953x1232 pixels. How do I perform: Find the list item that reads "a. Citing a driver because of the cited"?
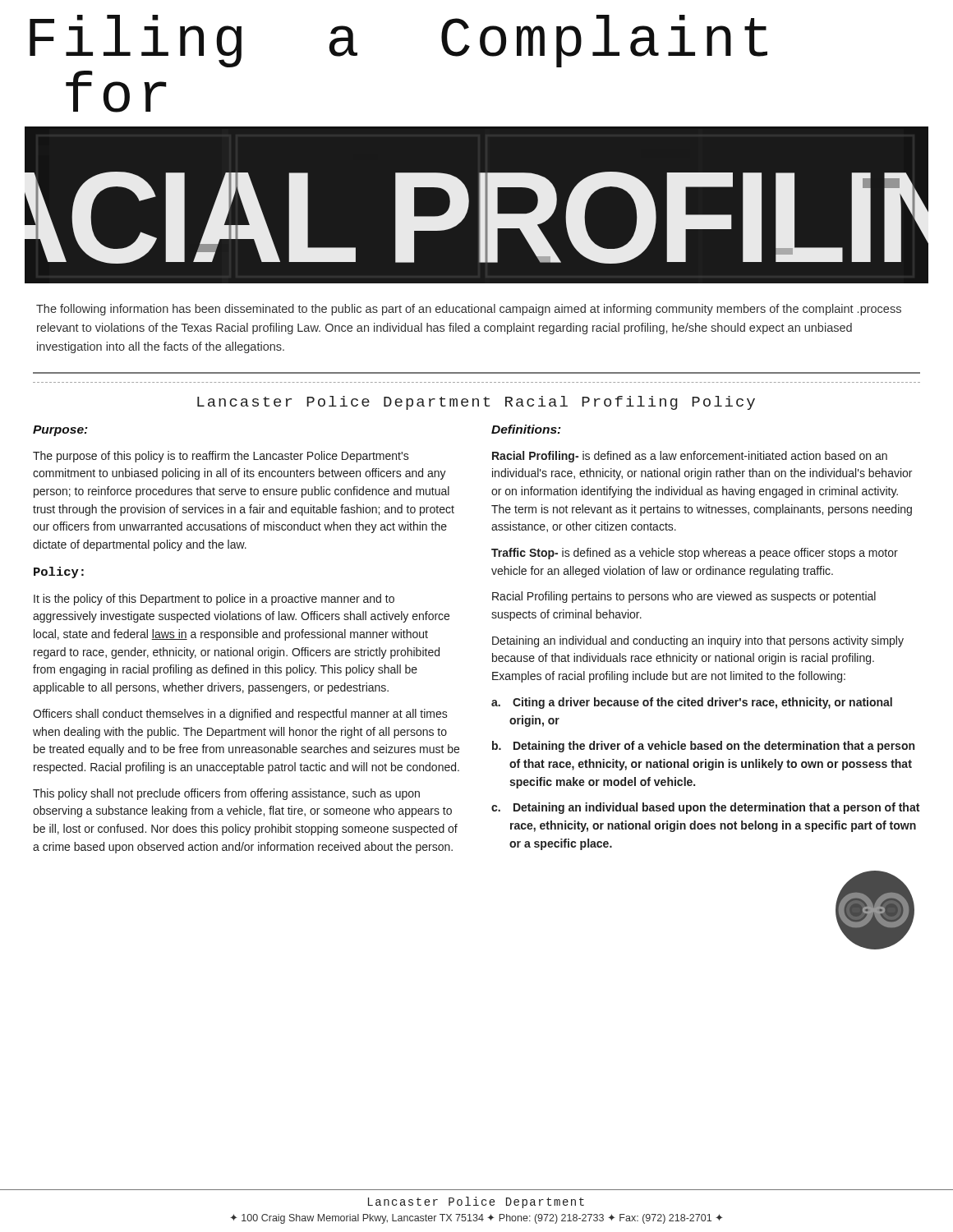706,712
